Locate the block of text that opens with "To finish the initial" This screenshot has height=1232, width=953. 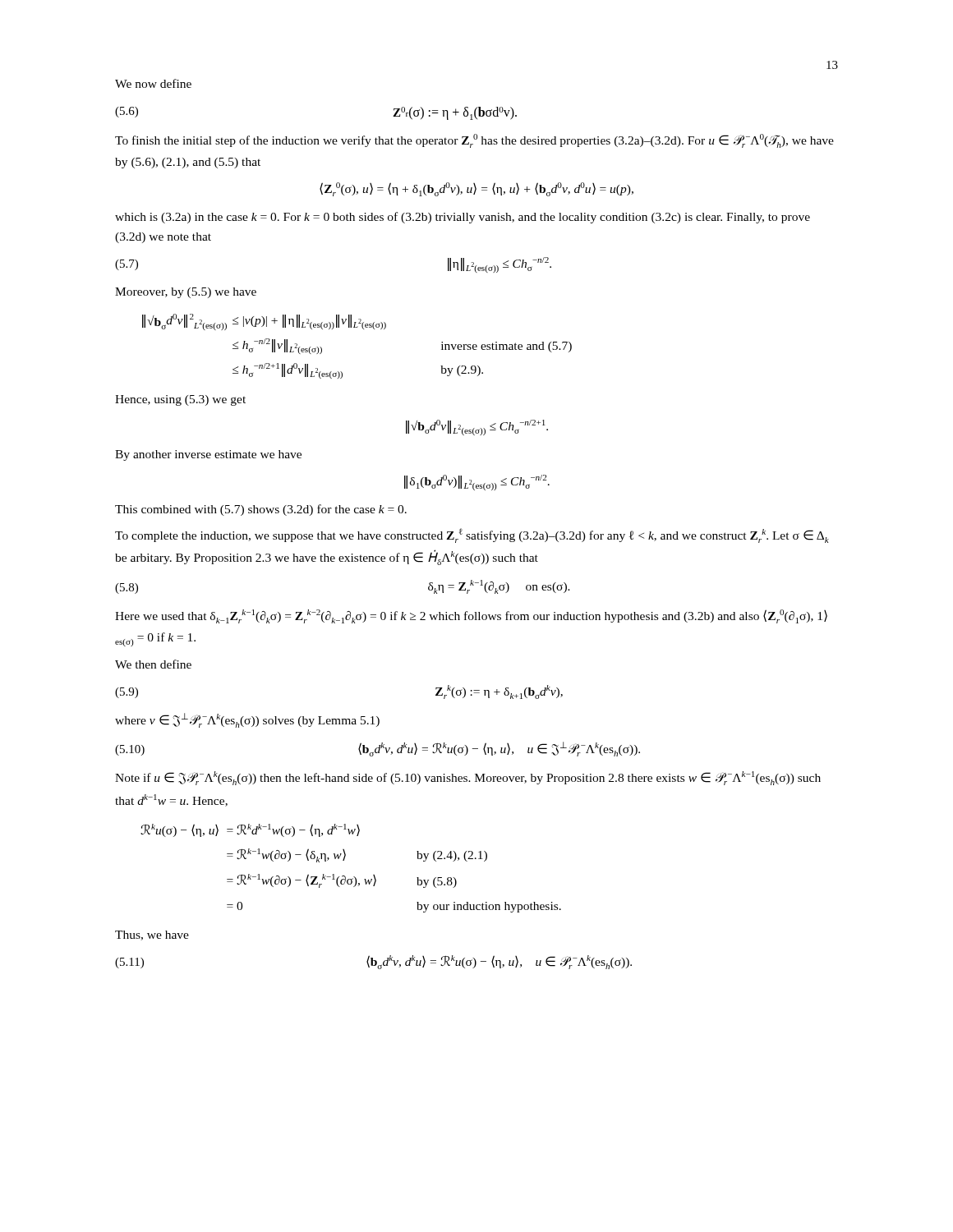474,150
